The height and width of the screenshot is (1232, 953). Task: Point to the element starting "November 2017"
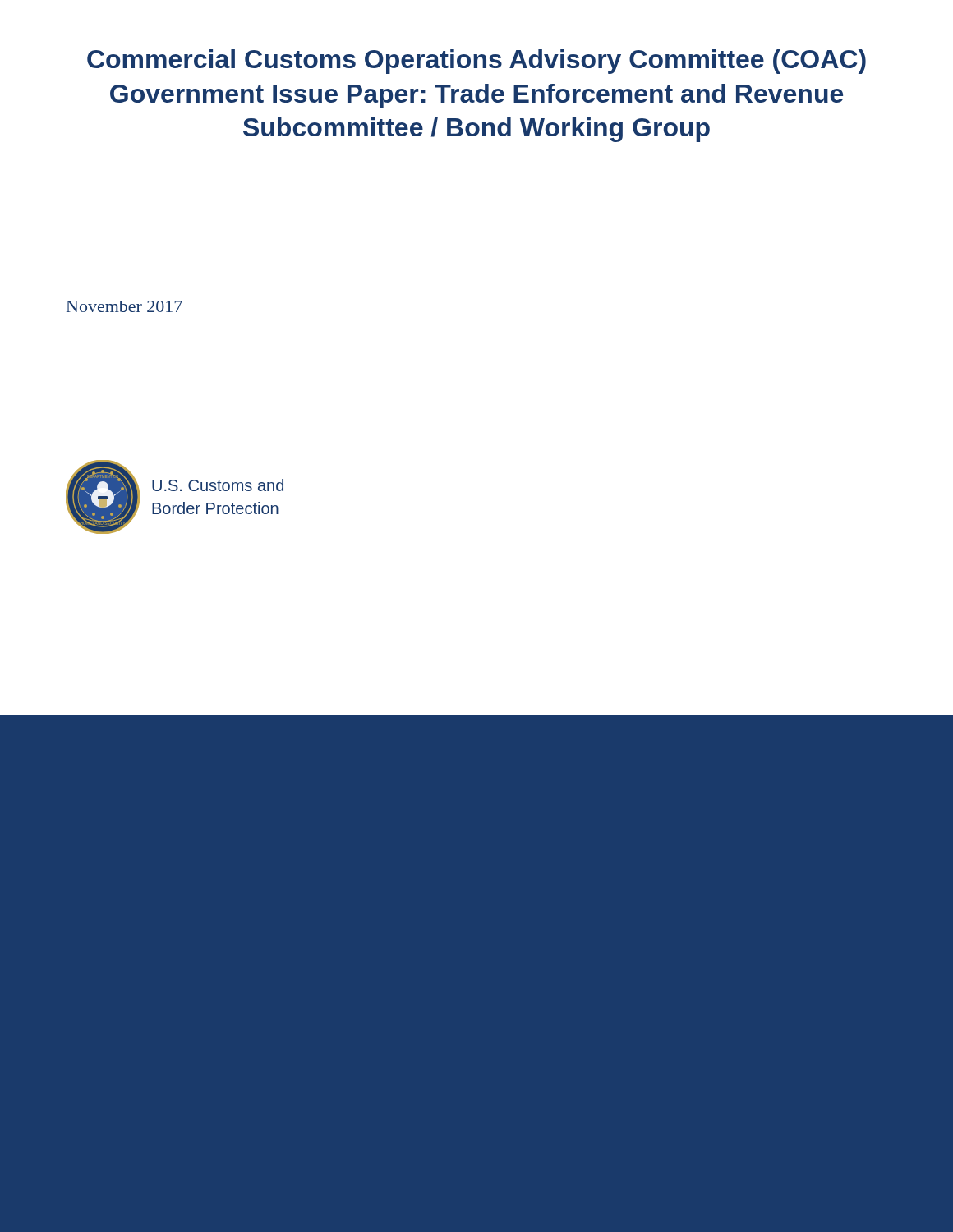coord(124,306)
